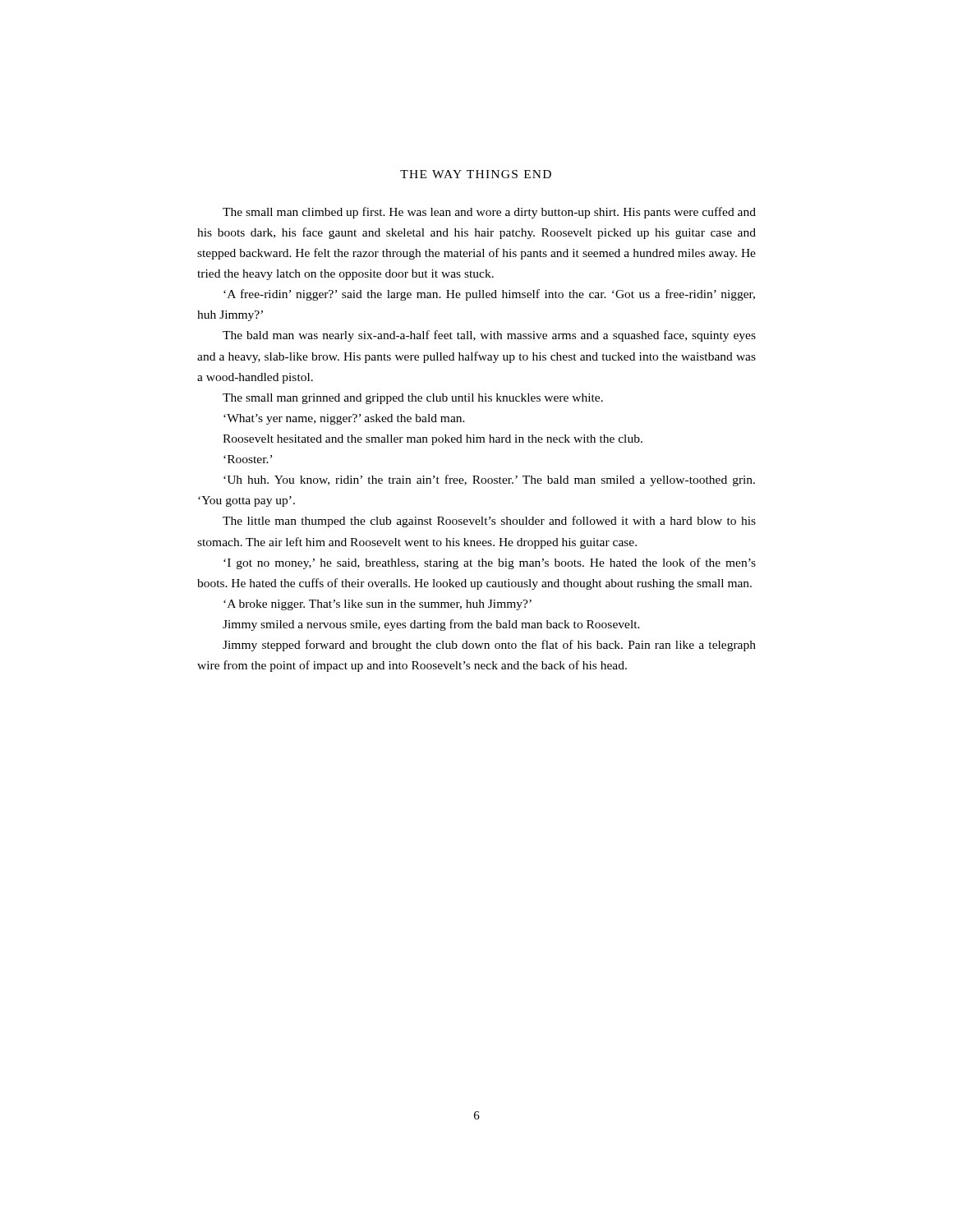The width and height of the screenshot is (953, 1232).
Task: Navigate to the block starting "‘A free-ridin’ nigger?’ said the"
Action: click(x=476, y=304)
